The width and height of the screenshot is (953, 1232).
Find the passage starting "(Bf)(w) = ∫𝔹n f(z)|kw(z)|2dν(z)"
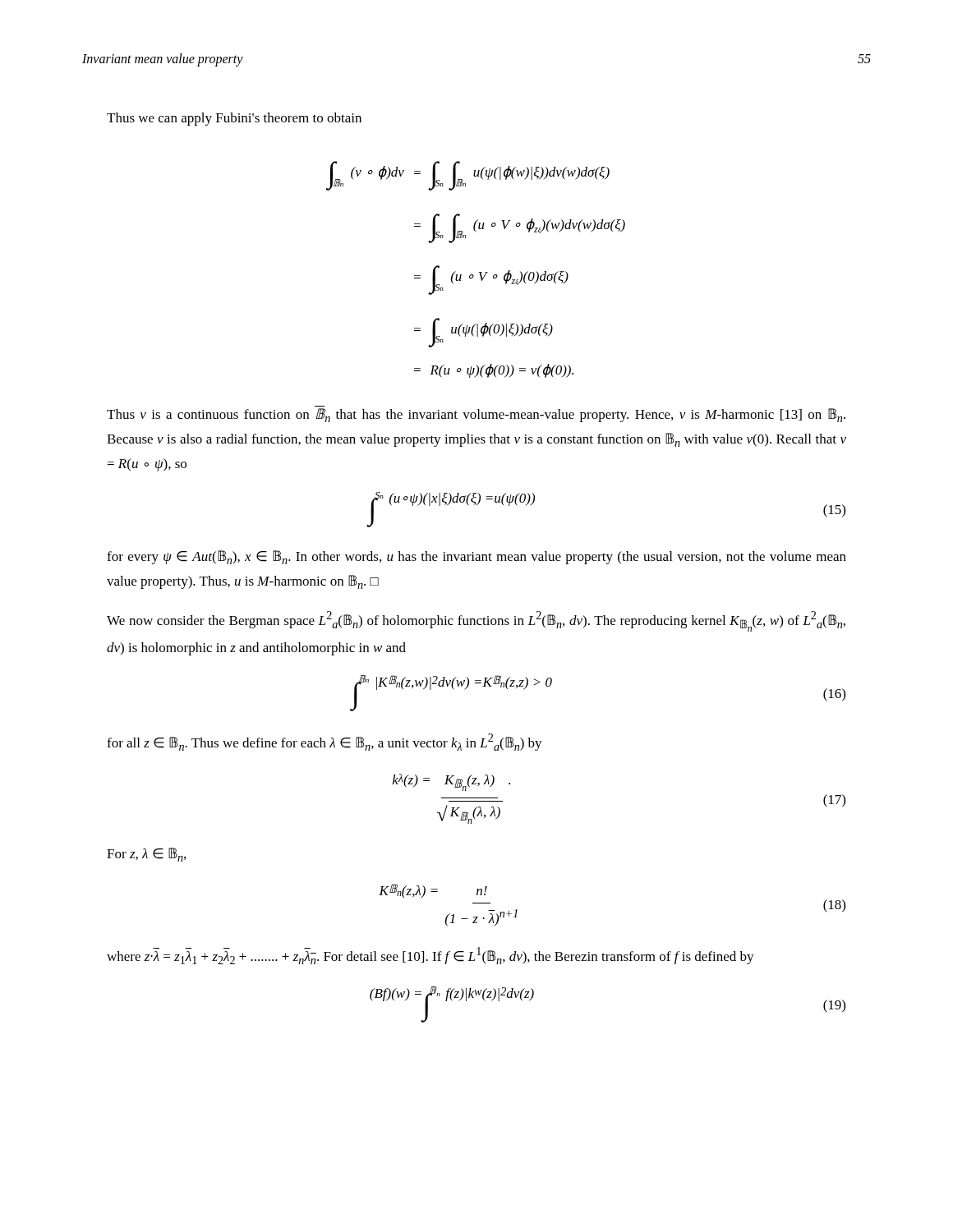point(476,1005)
